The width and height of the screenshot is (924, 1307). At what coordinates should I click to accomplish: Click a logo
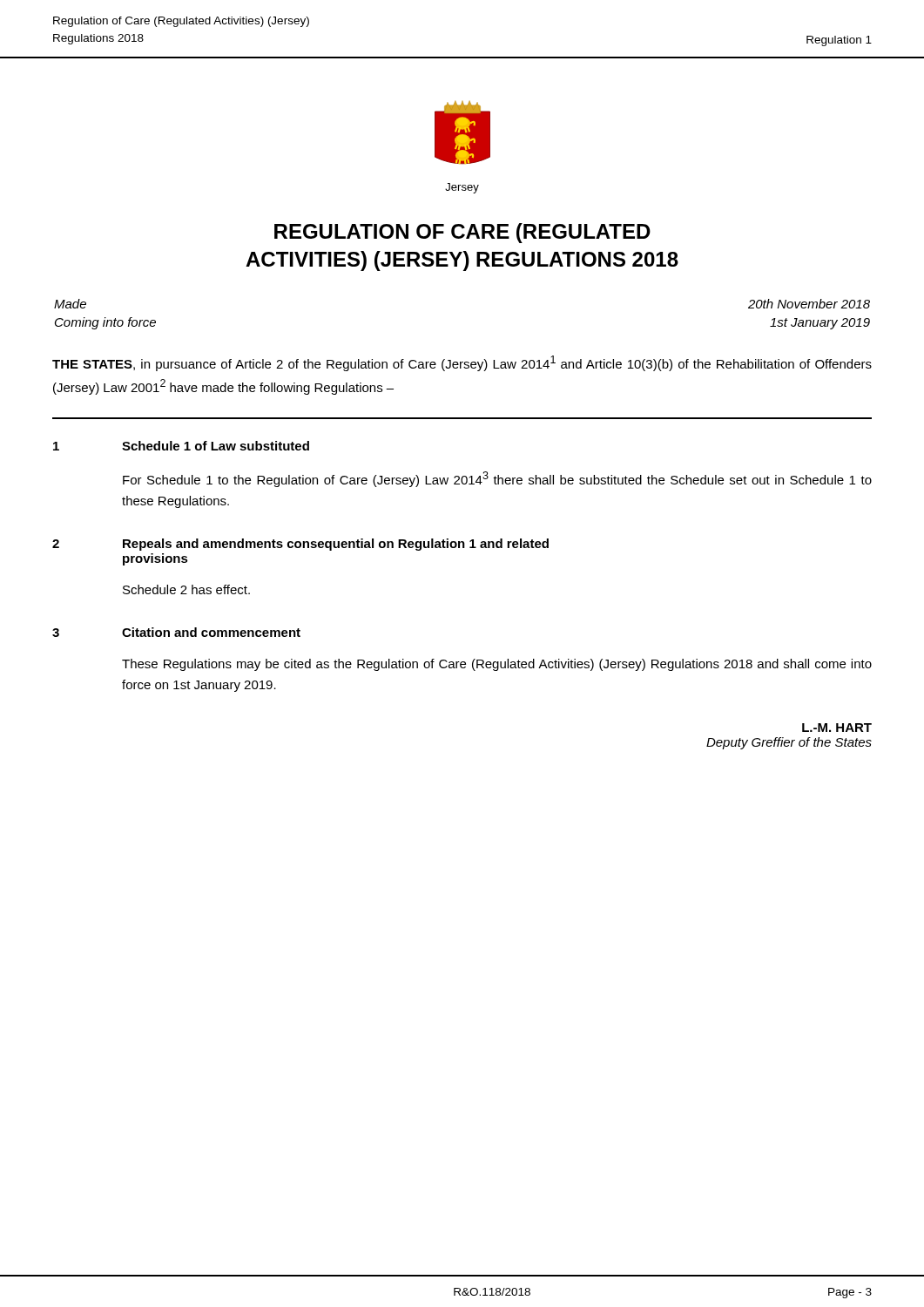[x=462, y=145]
